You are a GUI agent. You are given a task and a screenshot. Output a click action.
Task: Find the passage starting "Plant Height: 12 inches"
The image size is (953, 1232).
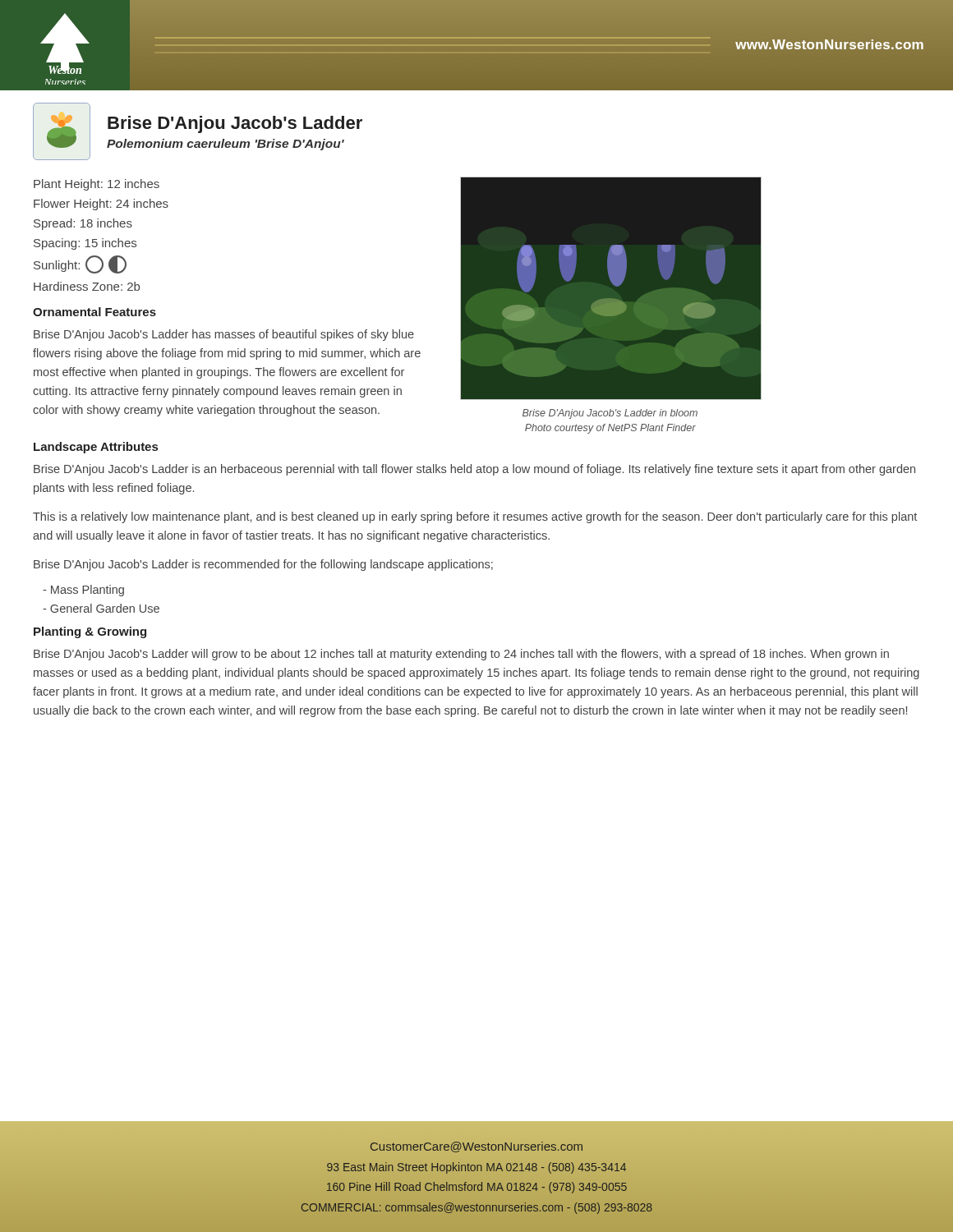click(x=96, y=184)
